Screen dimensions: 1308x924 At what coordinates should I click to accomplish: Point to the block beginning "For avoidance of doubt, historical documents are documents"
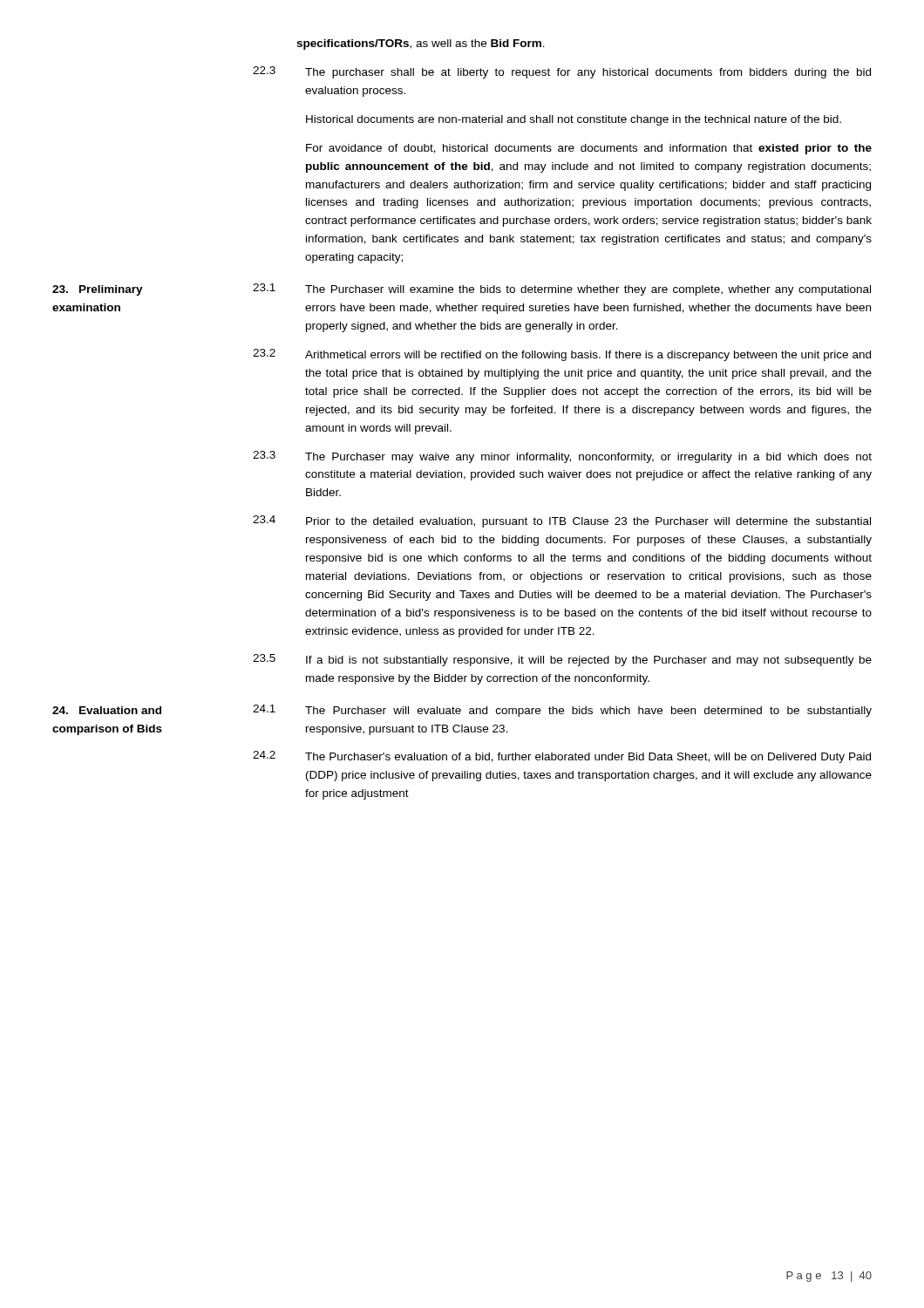click(x=462, y=202)
